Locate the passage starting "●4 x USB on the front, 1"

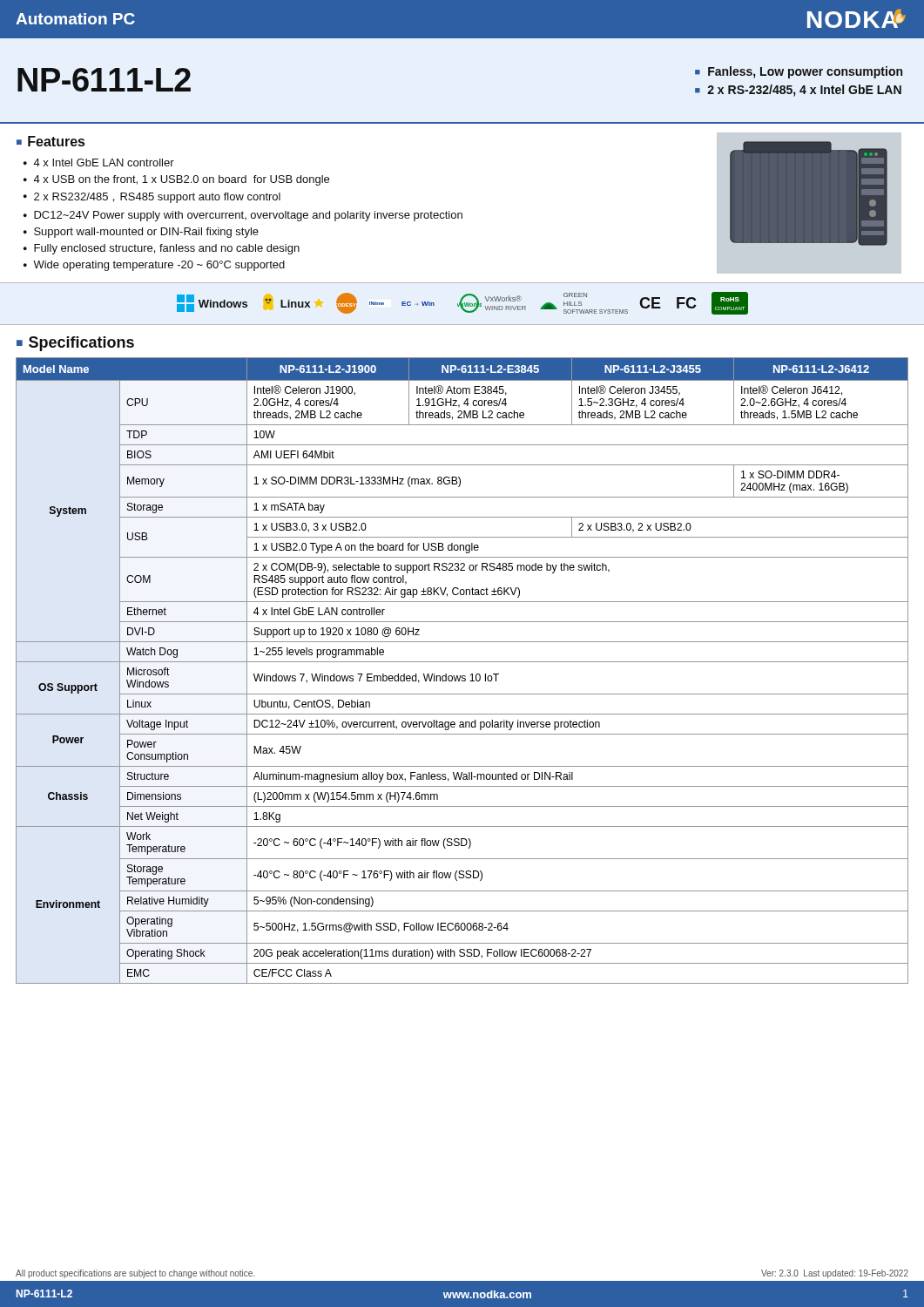[x=176, y=179]
